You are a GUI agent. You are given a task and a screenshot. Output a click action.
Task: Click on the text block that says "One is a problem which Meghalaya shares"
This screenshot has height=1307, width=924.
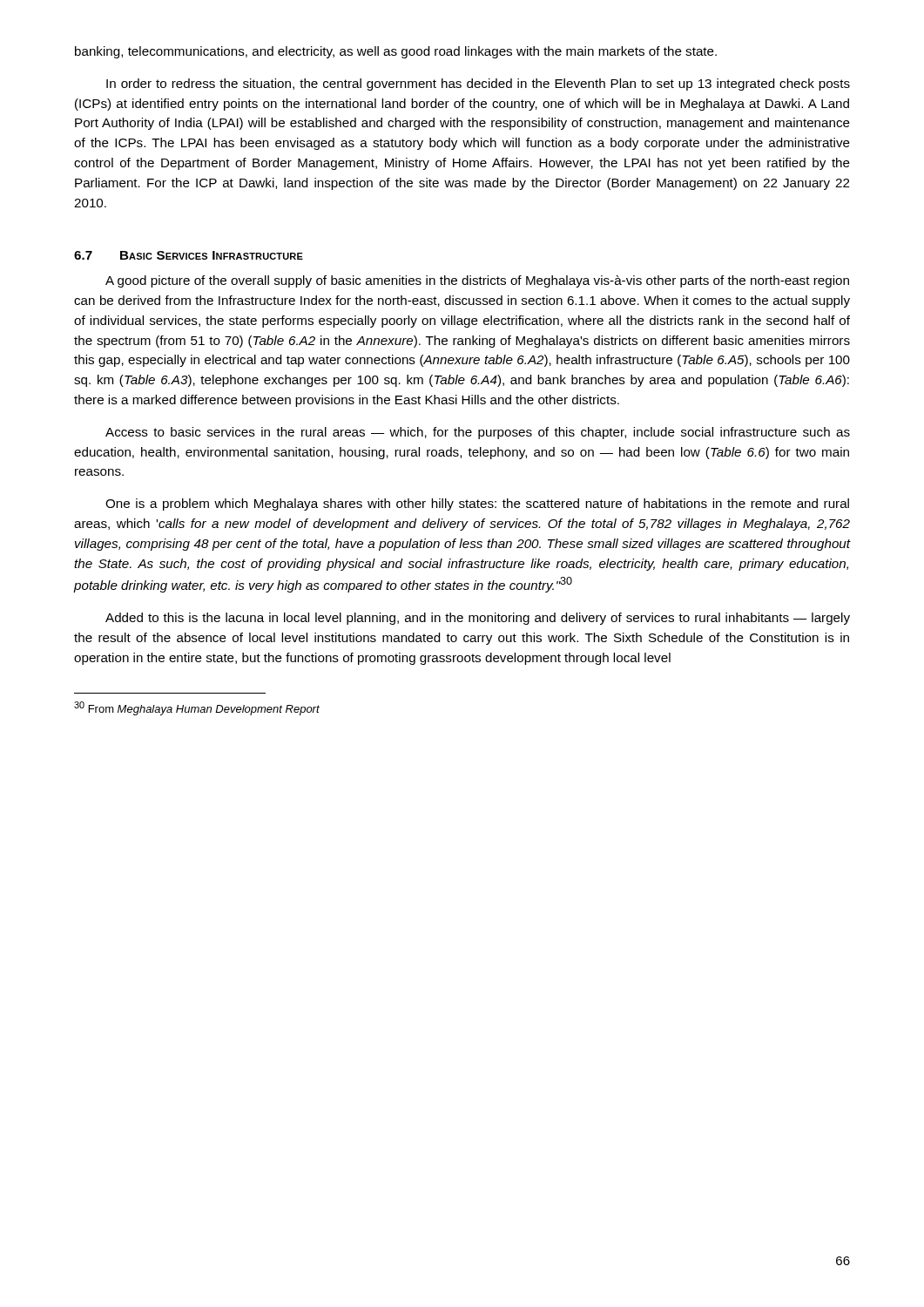point(462,545)
